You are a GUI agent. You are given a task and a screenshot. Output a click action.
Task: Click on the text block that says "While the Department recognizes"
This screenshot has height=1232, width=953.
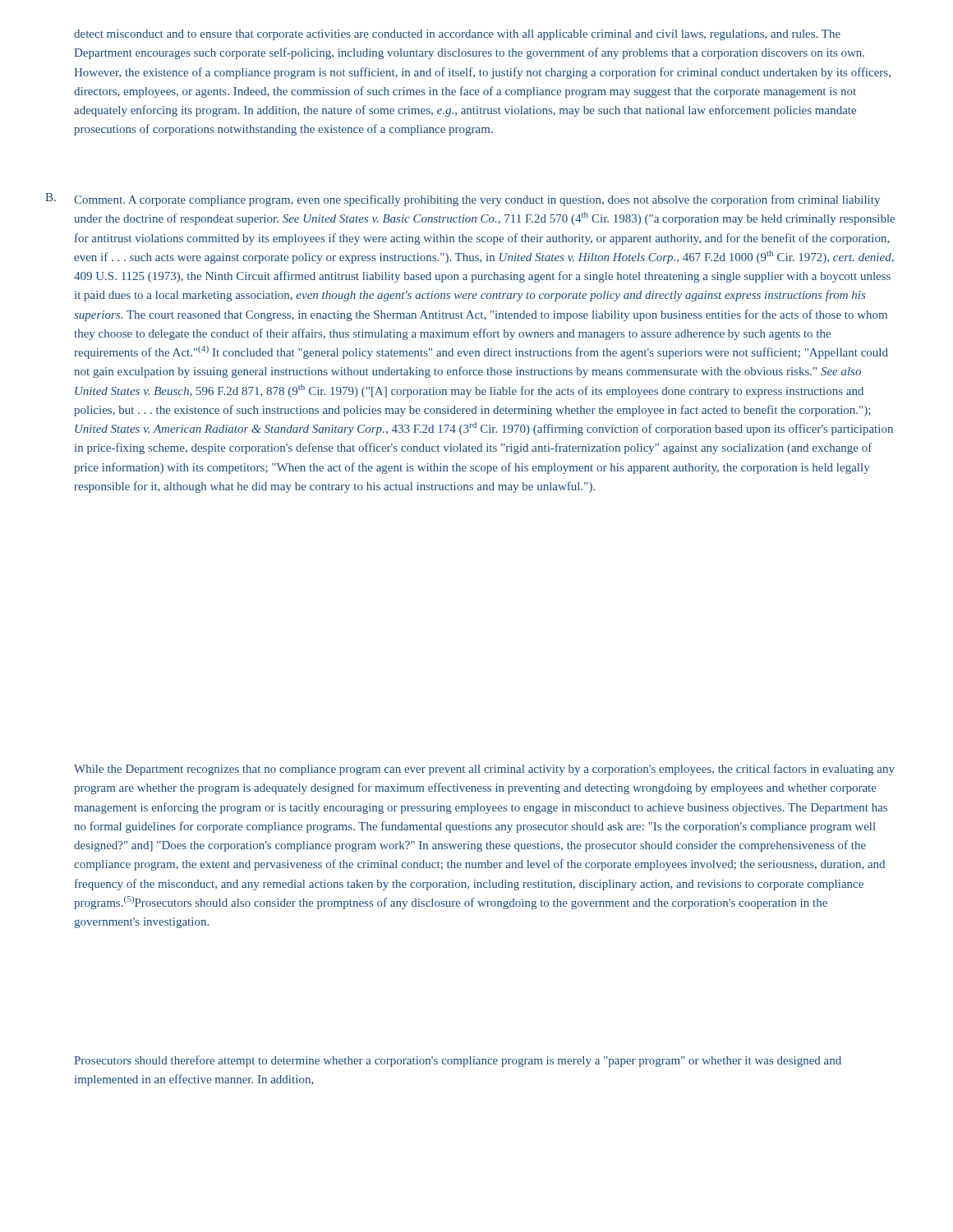(484, 845)
